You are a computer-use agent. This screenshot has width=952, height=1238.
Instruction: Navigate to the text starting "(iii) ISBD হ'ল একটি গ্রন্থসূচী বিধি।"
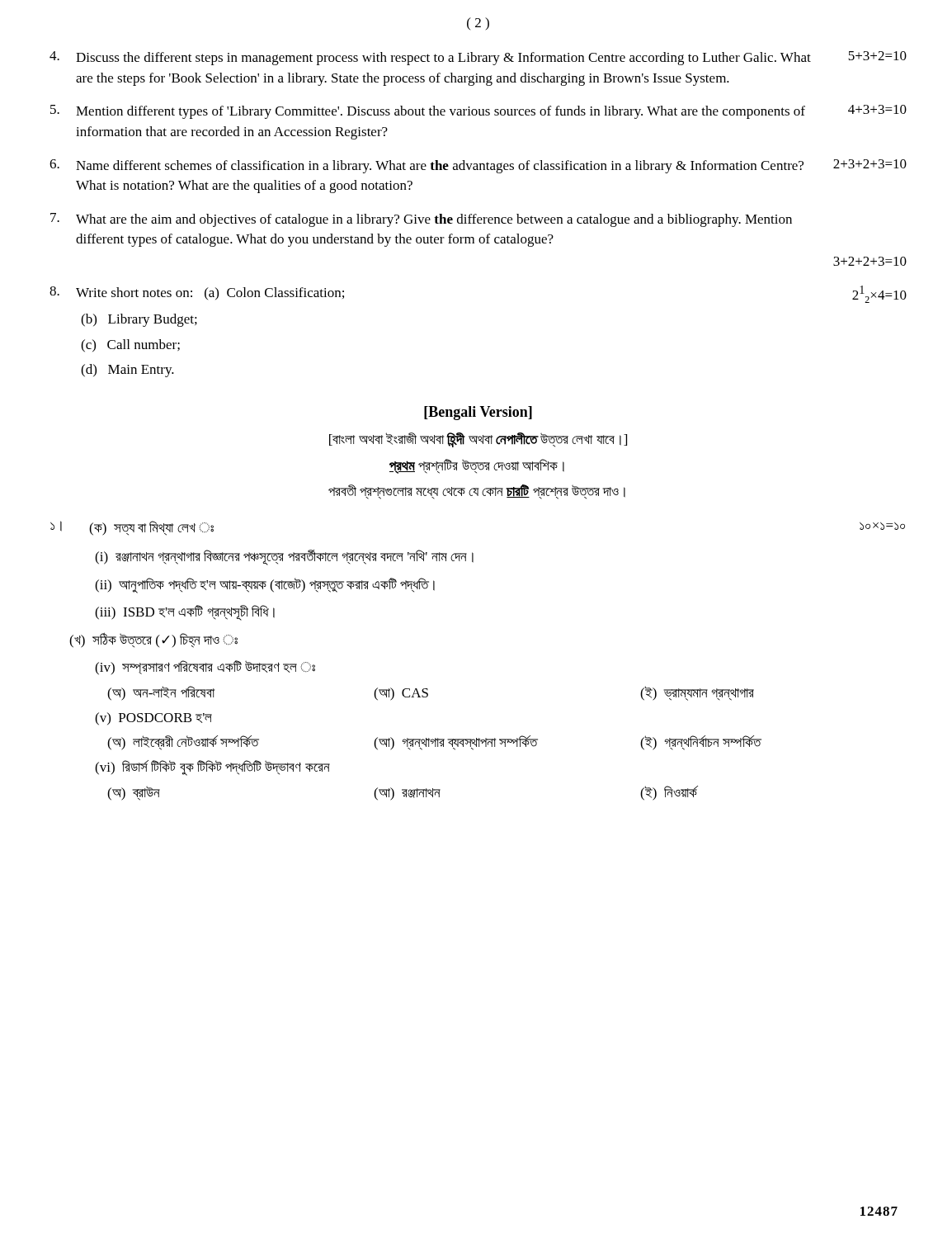pos(186,612)
